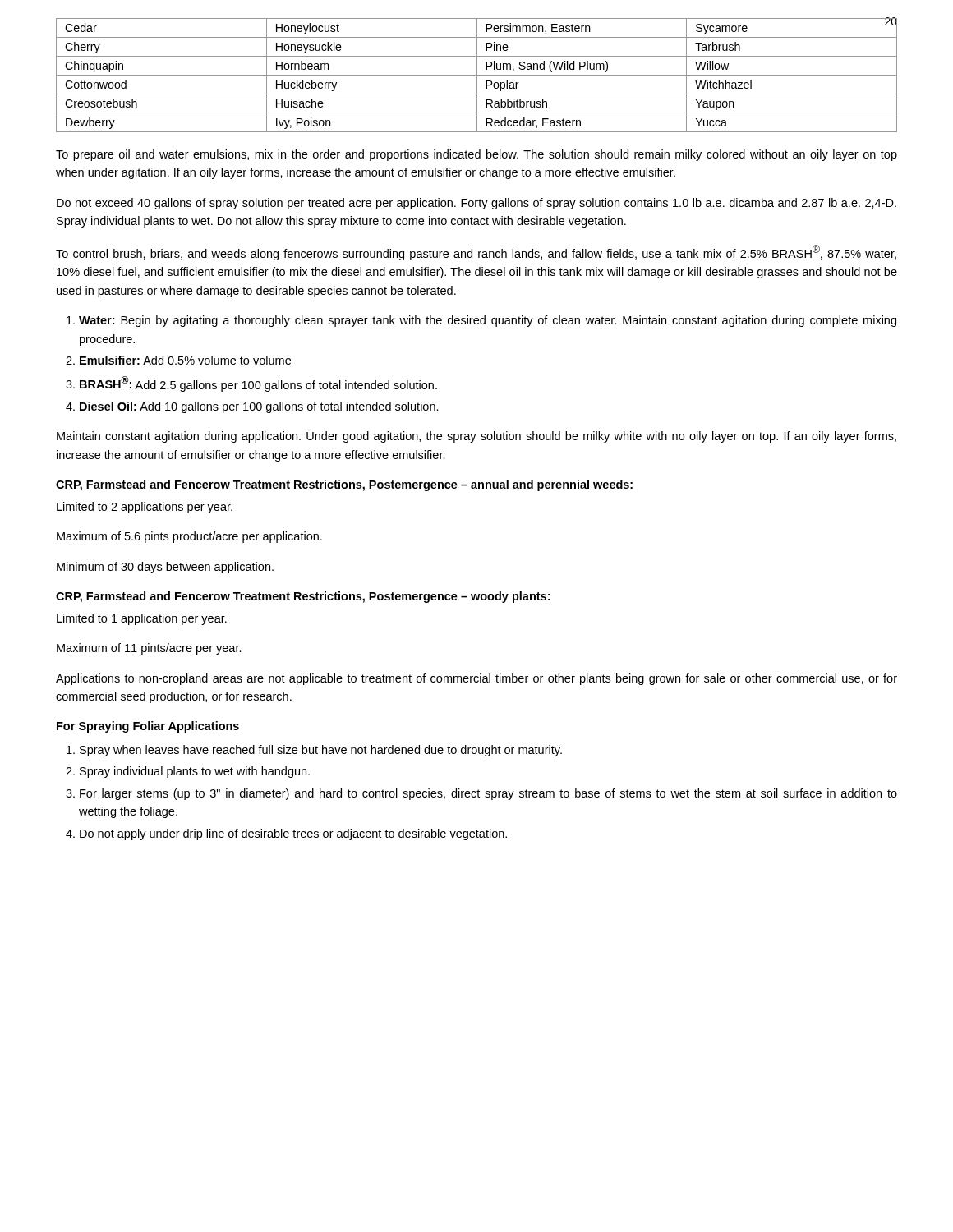
Task: Point to the region starting "To control brush, briars,"
Action: 476,270
